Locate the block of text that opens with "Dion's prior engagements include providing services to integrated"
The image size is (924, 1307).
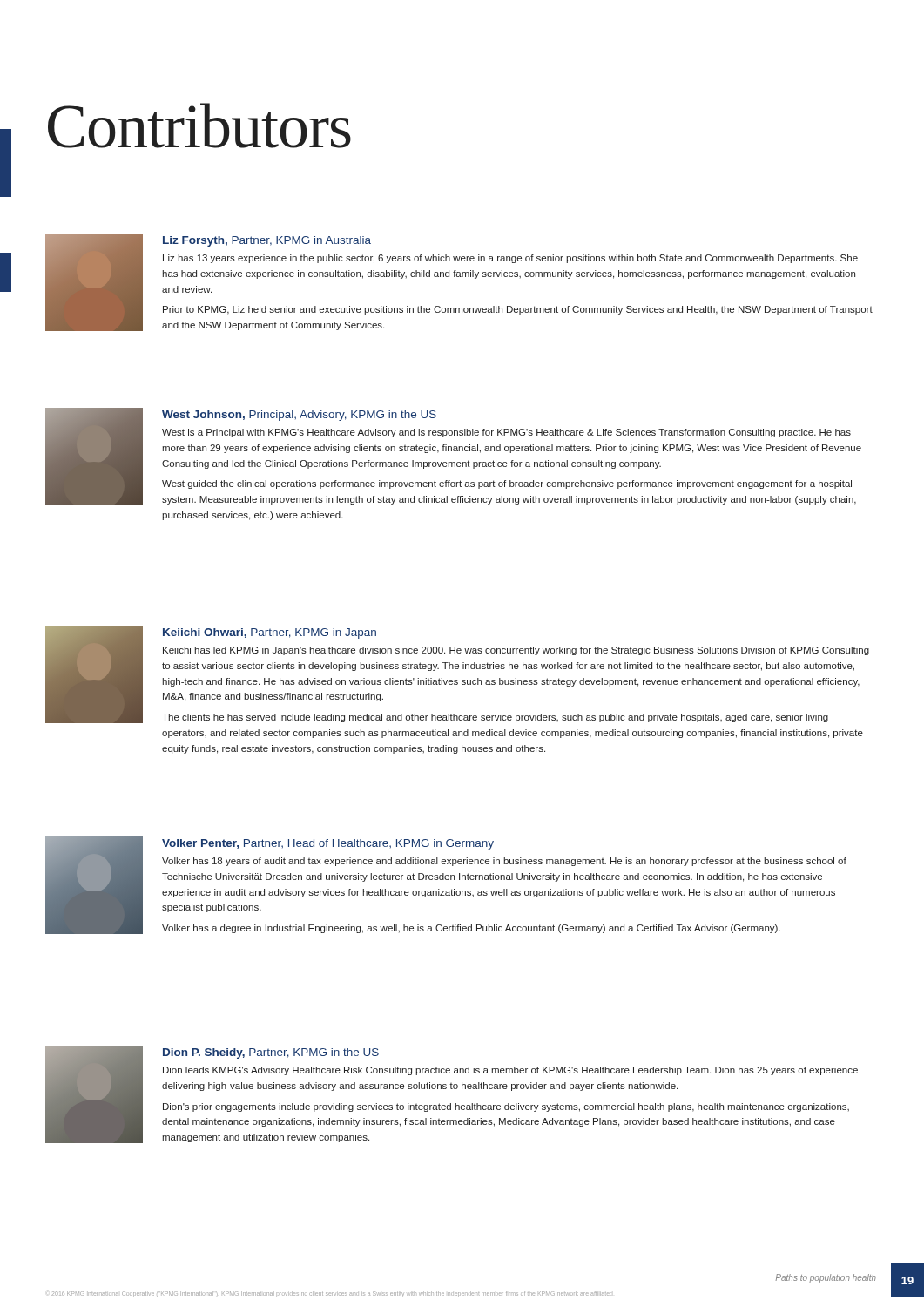click(x=506, y=1122)
